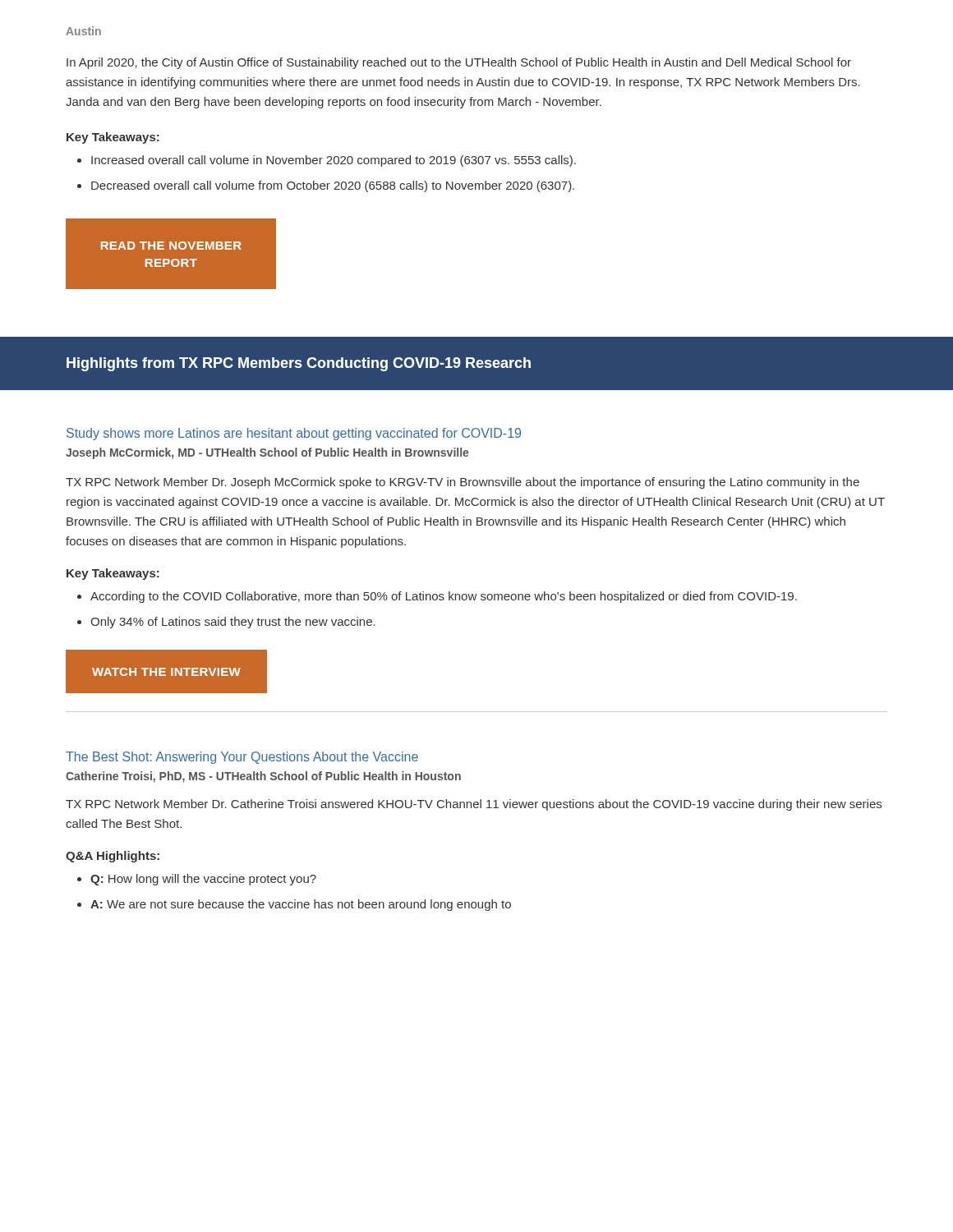The width and height of the screenshot is (953, 1232).
Task: Locate the list item that says "According to the COVID Collaborative, more"
Action: 444,596
